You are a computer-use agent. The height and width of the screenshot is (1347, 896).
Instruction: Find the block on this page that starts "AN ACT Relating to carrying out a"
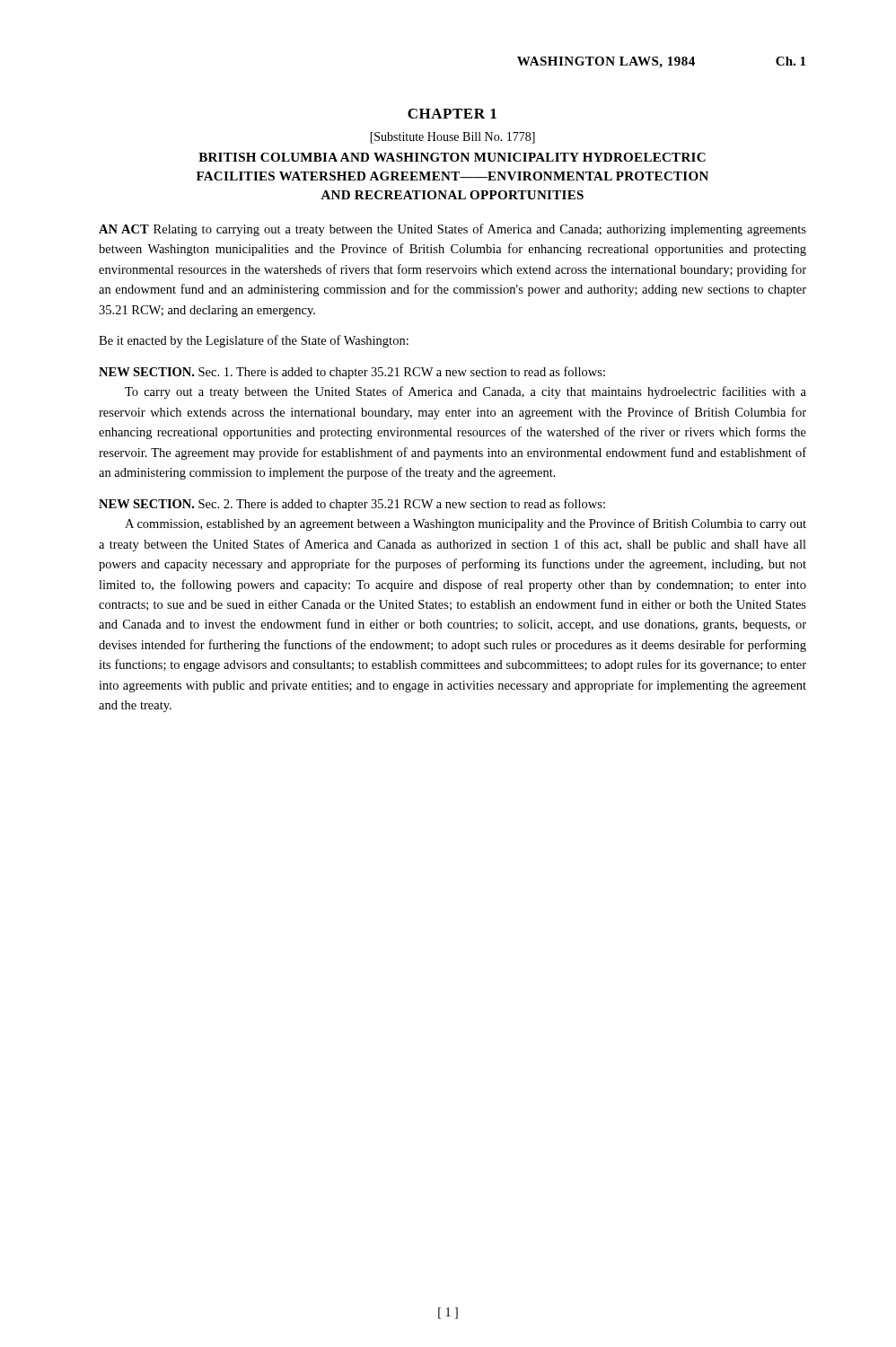pos(452,269)
